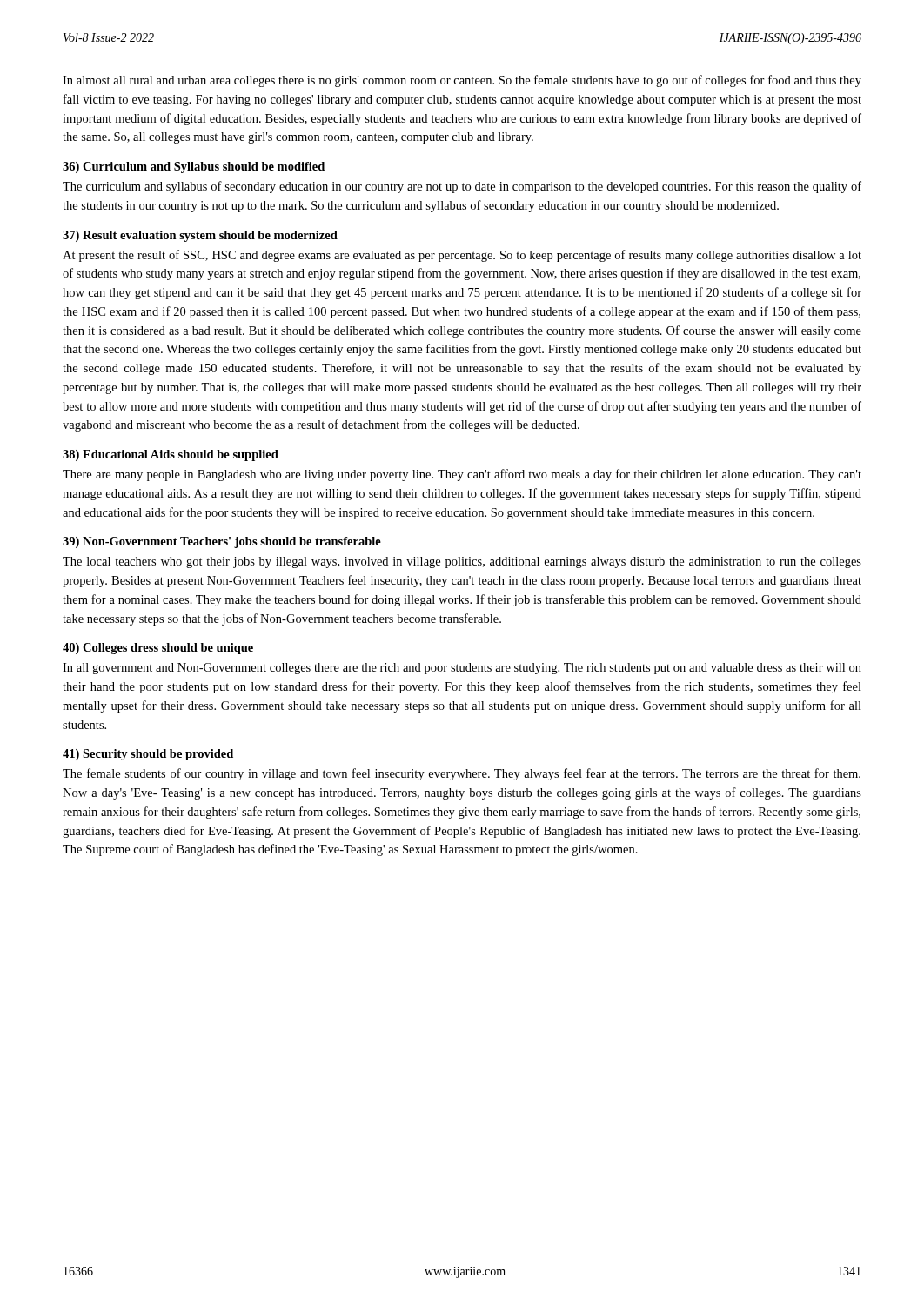This screenshot has width=924, height=1305.
Task: Where is the passage that starts "There are many people in Bangladesh who are"?
Action: (x=462, y=494)
